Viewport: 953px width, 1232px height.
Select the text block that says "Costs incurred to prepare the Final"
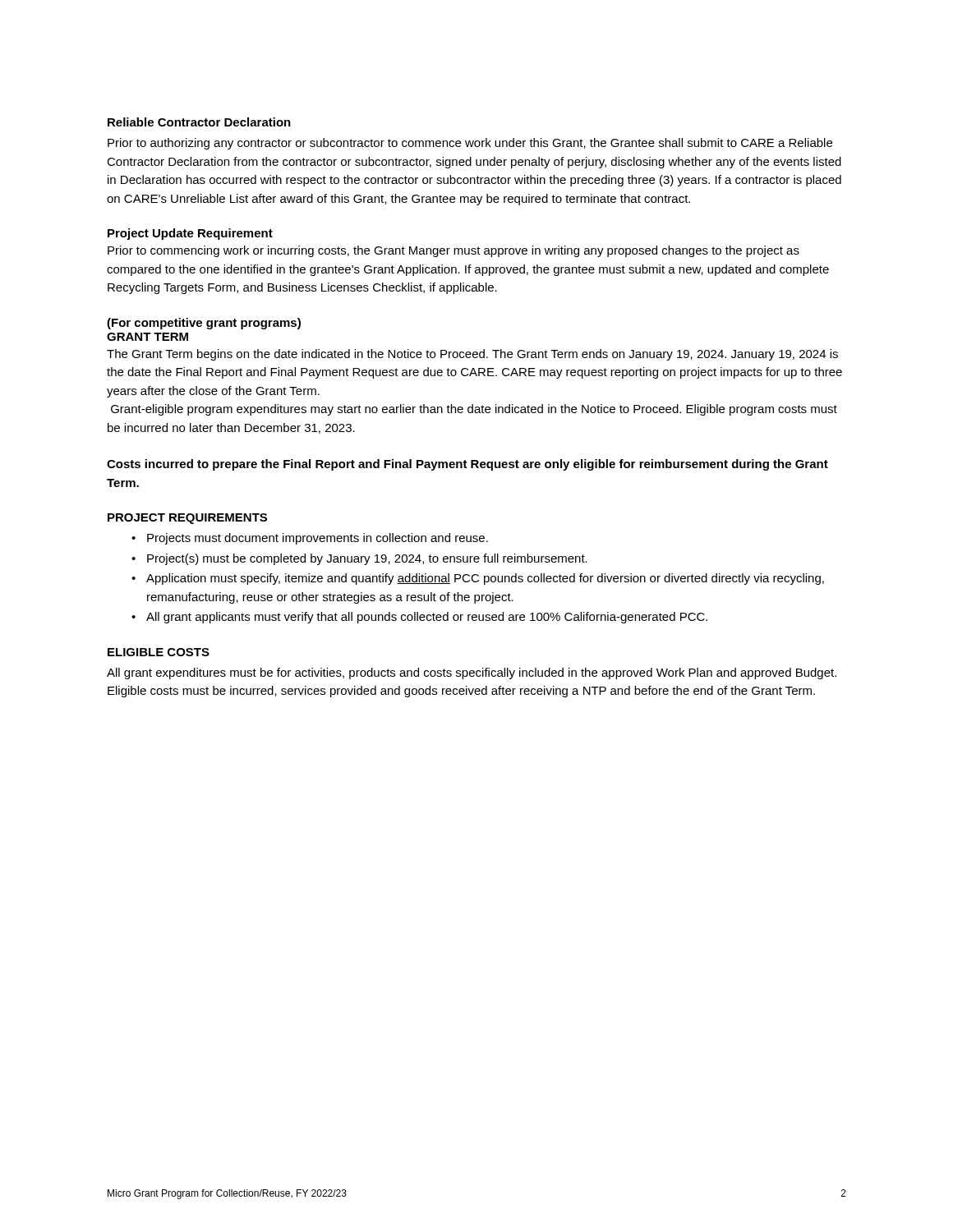[x=467, y=473]
